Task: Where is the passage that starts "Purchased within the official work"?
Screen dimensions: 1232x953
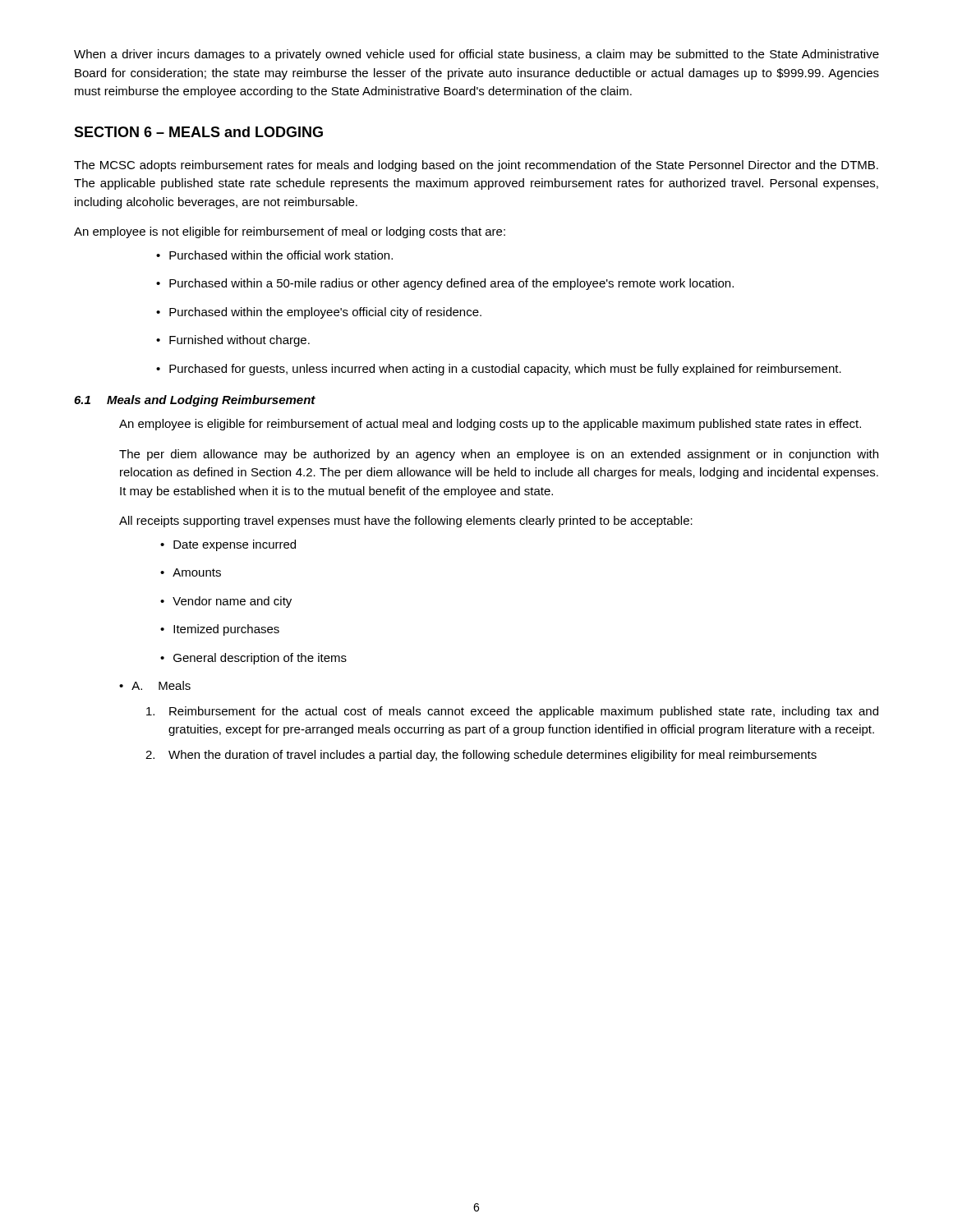Action: (x=274, y=255)
